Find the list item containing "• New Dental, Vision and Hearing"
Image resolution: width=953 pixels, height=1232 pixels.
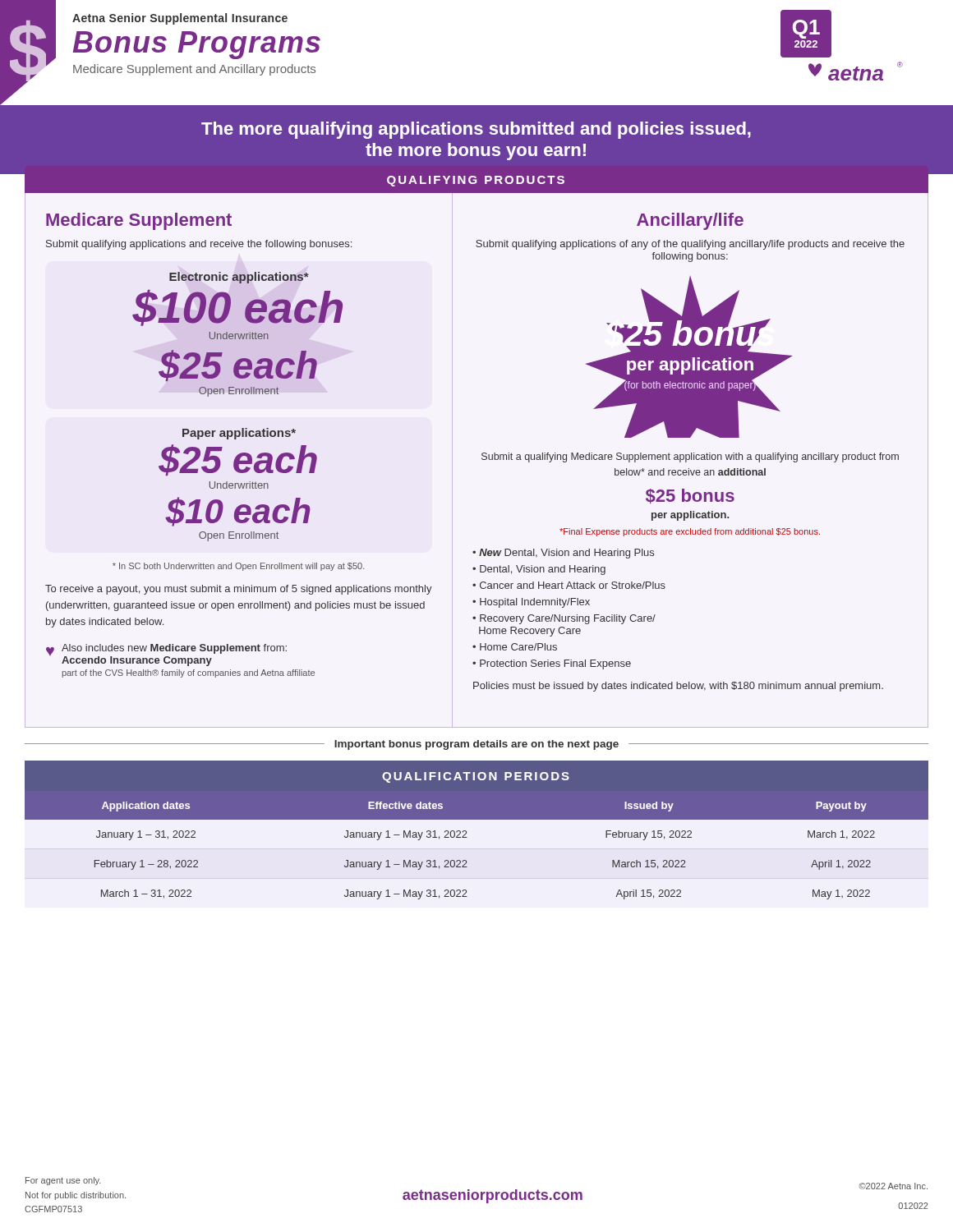[x=564, y=552]
